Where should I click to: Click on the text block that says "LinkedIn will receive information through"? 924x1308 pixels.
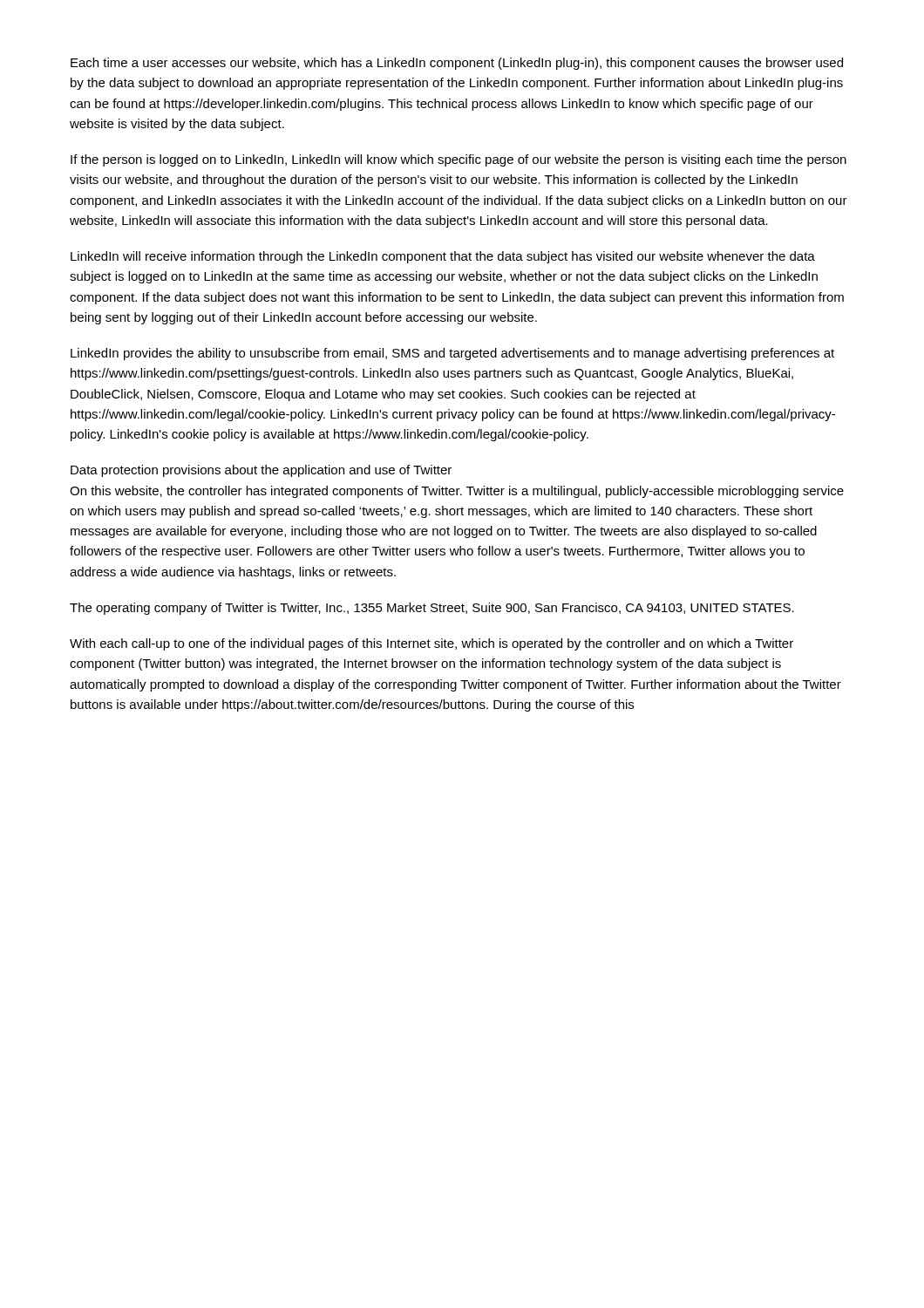457,286
